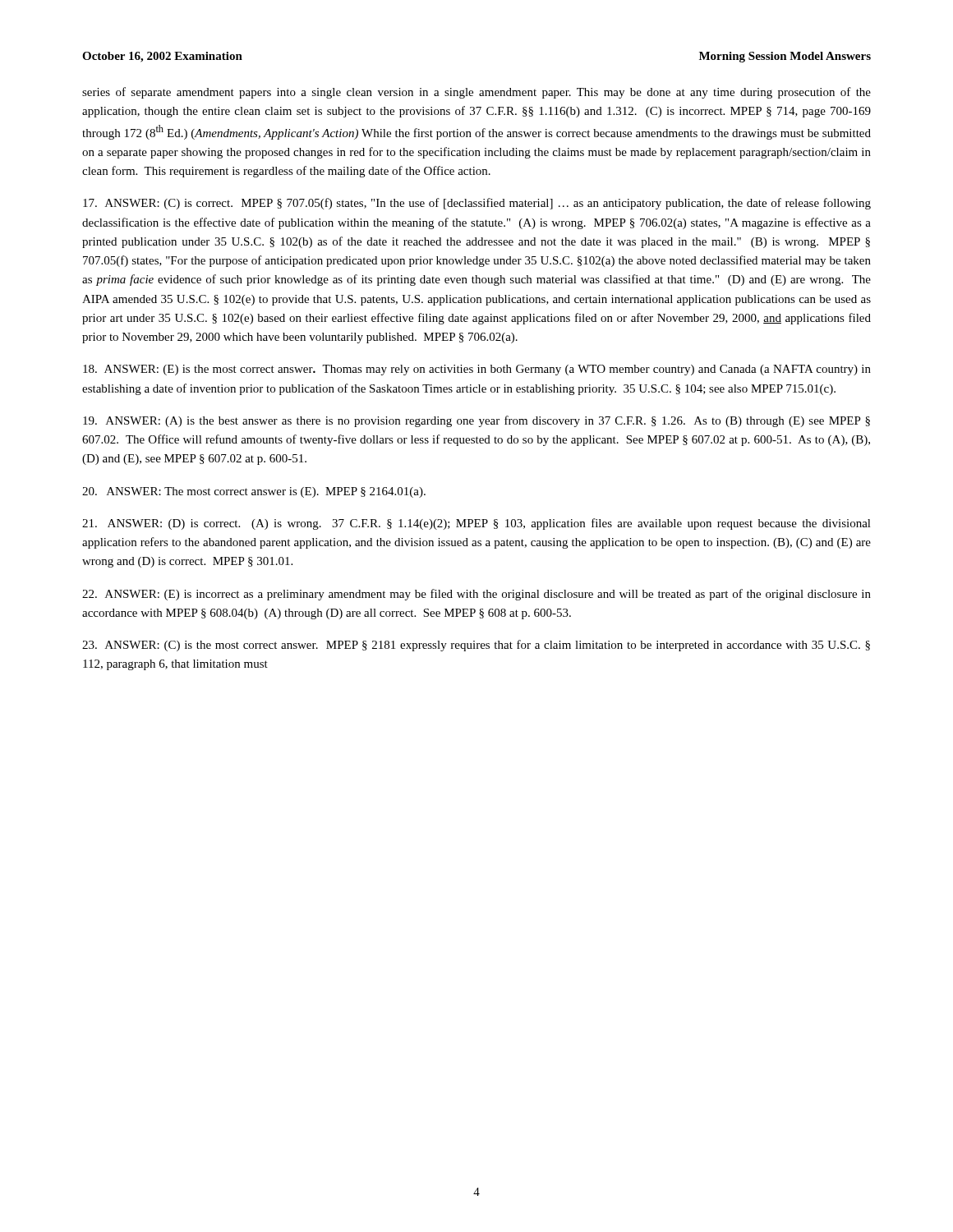Screen dimensions: 1232x953
Task: Point to the element starting "ANSWER: (E) is the most correct"
Action: pos(476,379)
